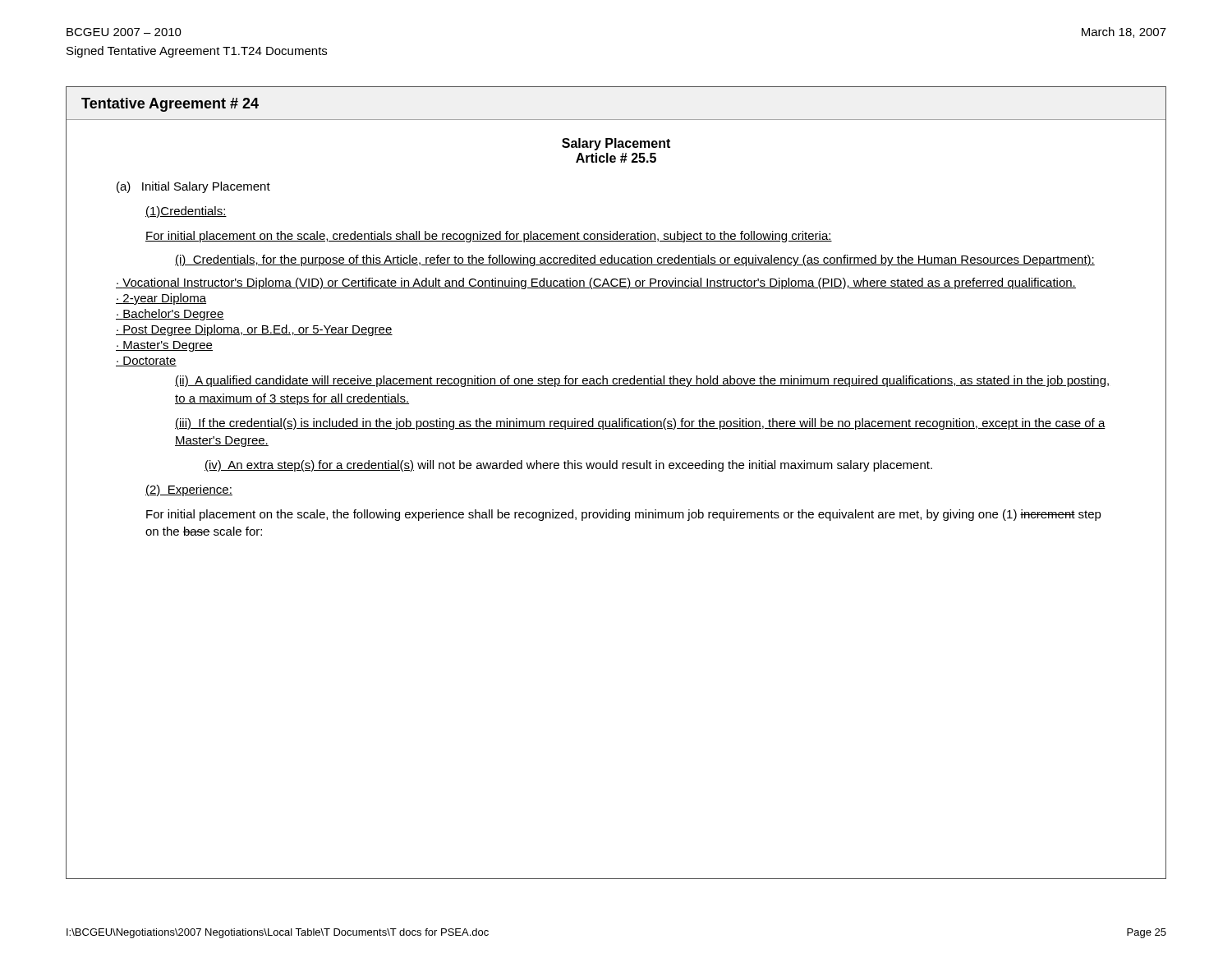Point to "(2) Experience:"
The height and width of the screenshot is (953, 1232).
189,489
